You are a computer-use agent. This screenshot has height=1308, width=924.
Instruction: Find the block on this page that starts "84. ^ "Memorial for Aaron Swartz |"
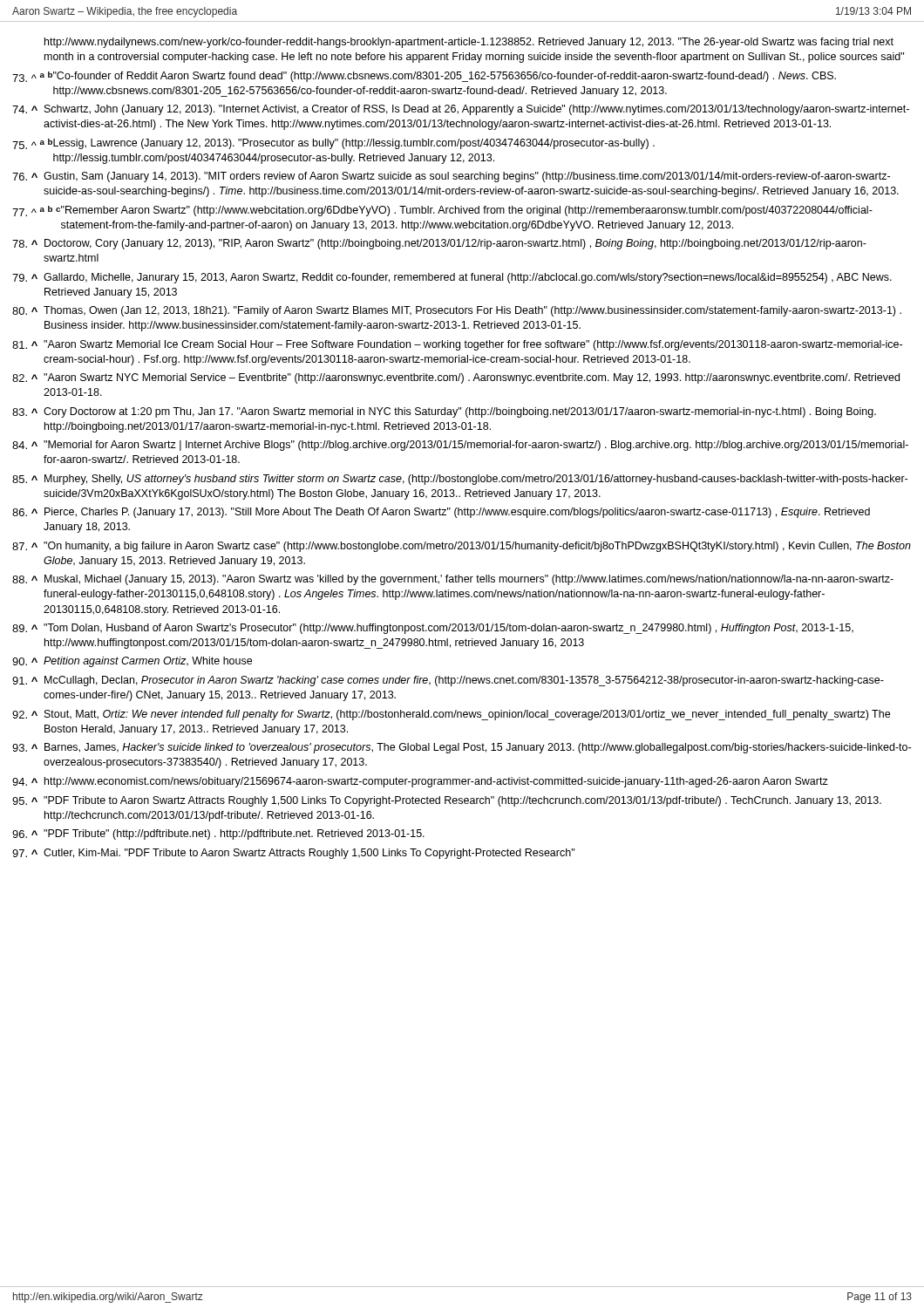(x=462, y=453)
